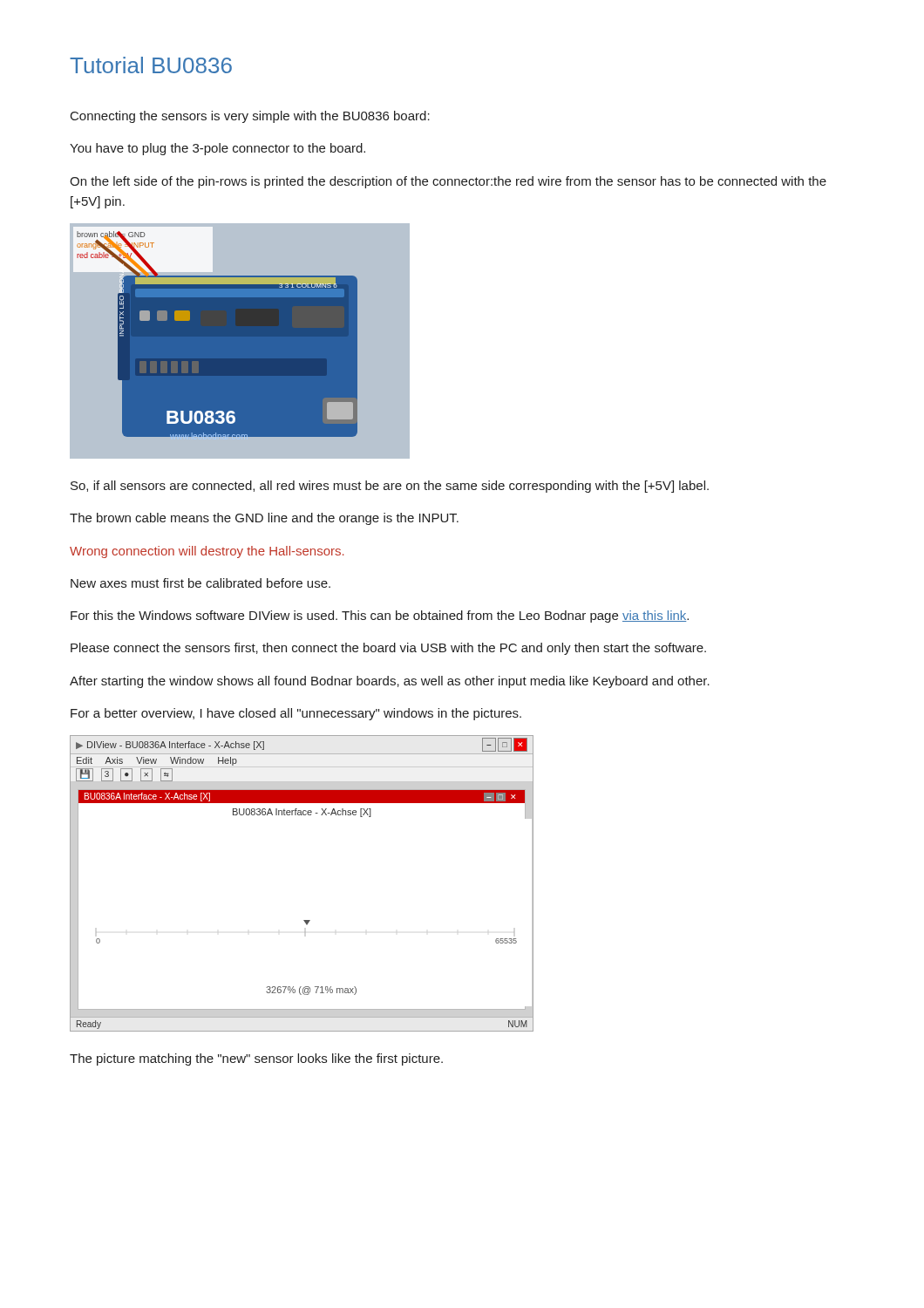Select the text block that reads "New axes must first be calibrated"
Screen dimensions: 1308x924
click(201, 583)
